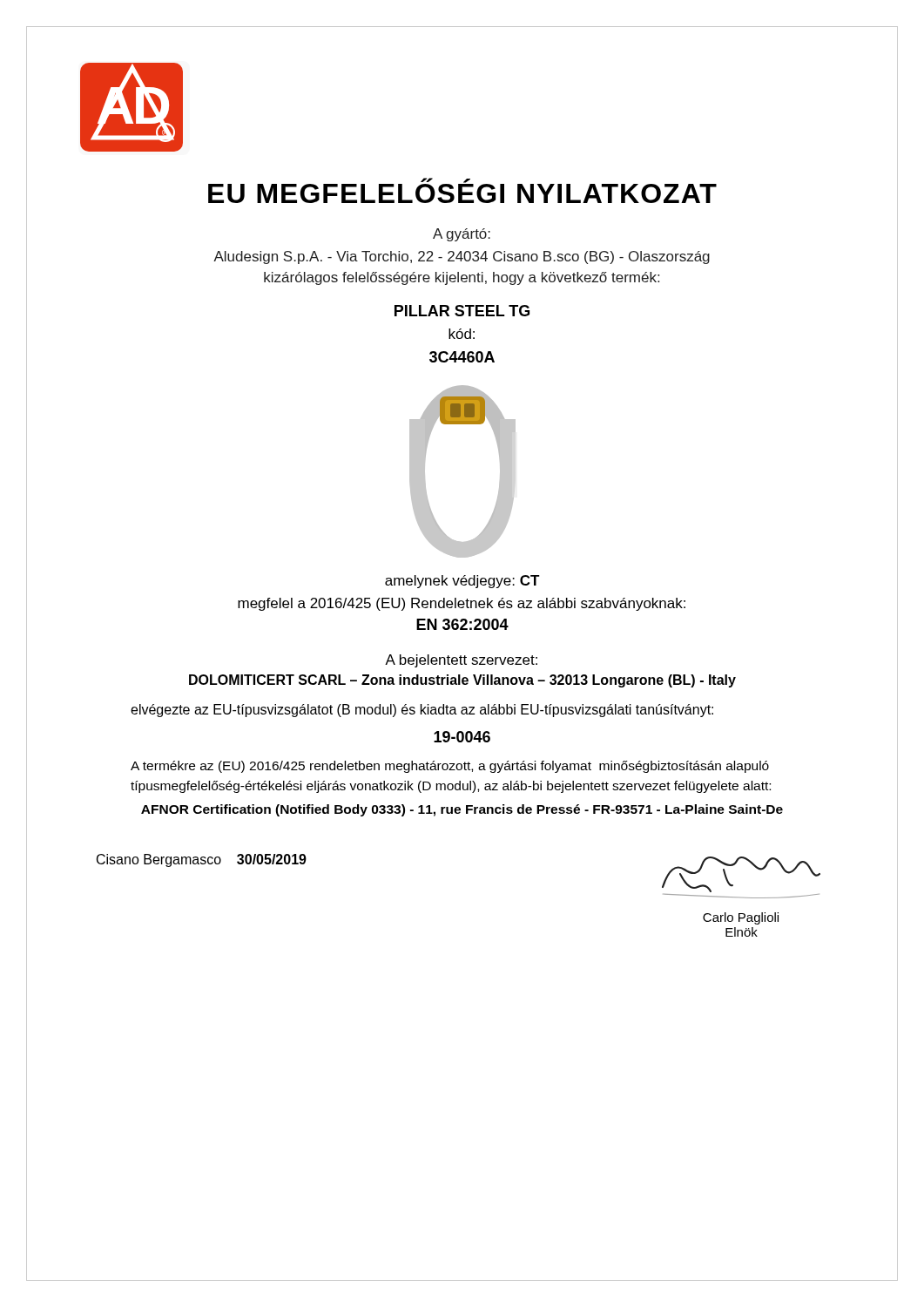Image resolution: width=924 pixels, height=1307 pixels.
Task: Click on the element starting "kizárólagos felelősségére kijelenti, hogy a következő termék:"
Action: [x=462, y=278]
